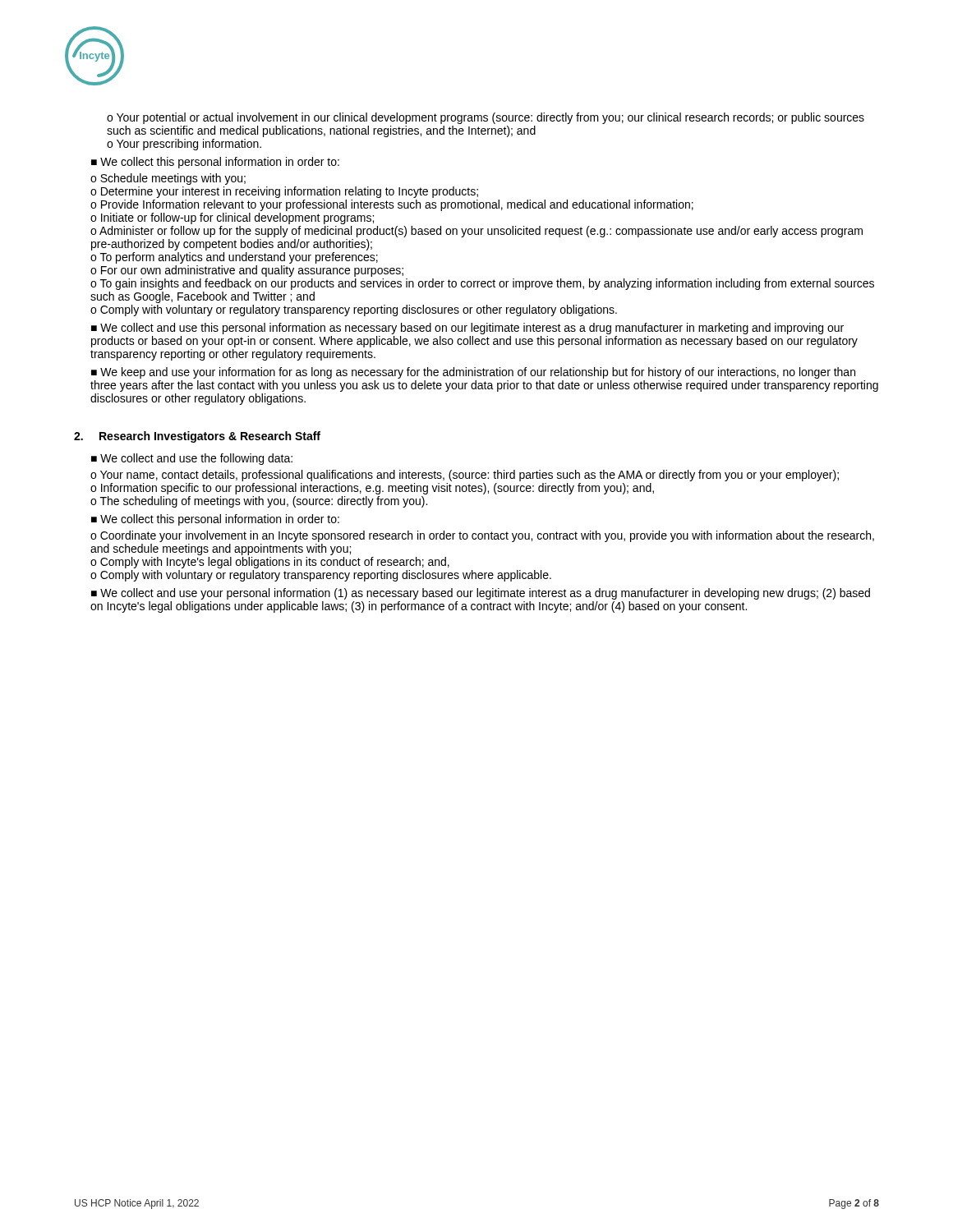This screenshot has width=953, height=1232.
Task: Select the list item that says "o Your prescribing information."
Action: (x=493, y=144)
